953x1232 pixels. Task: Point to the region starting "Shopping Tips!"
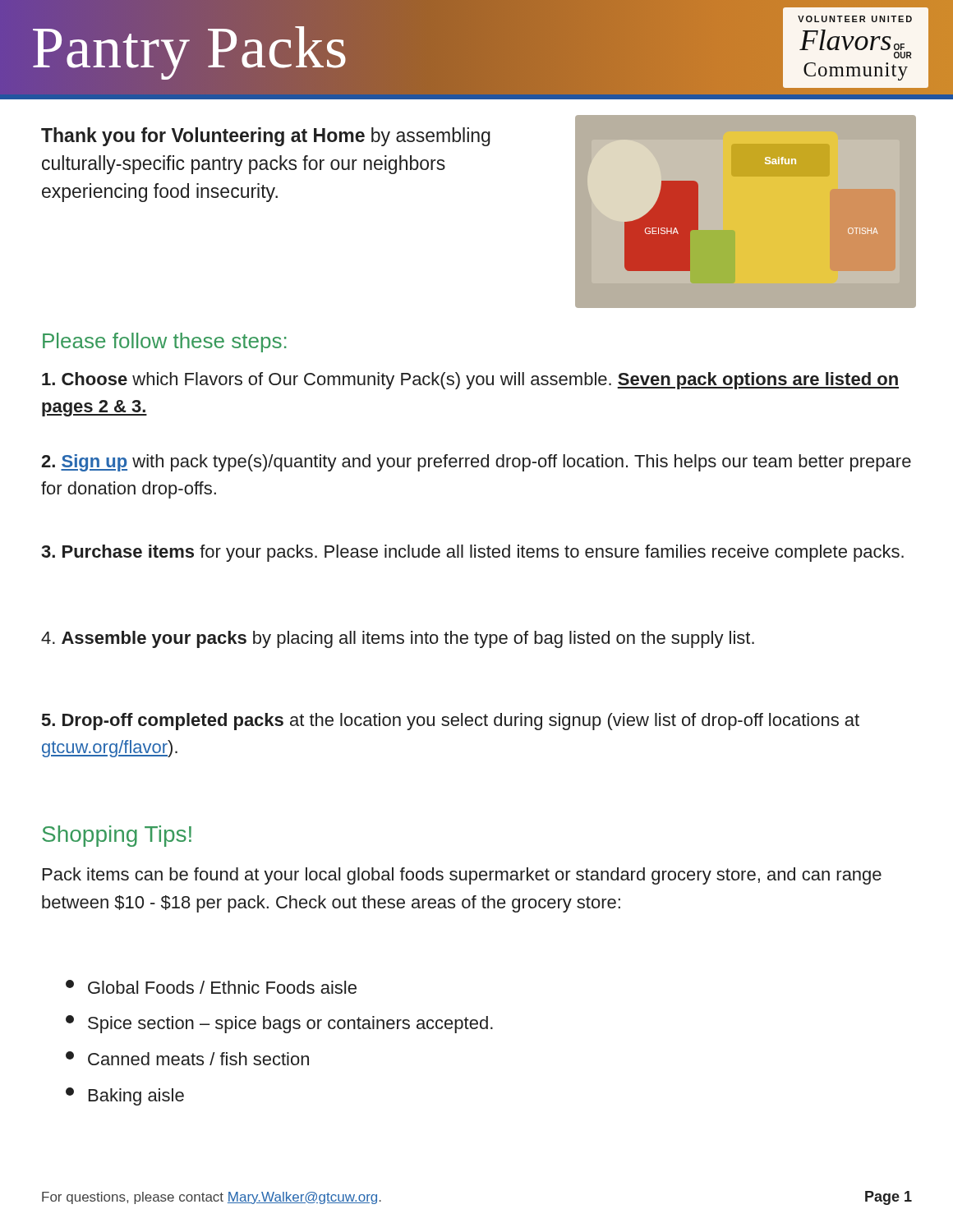(x=117, y=834)
